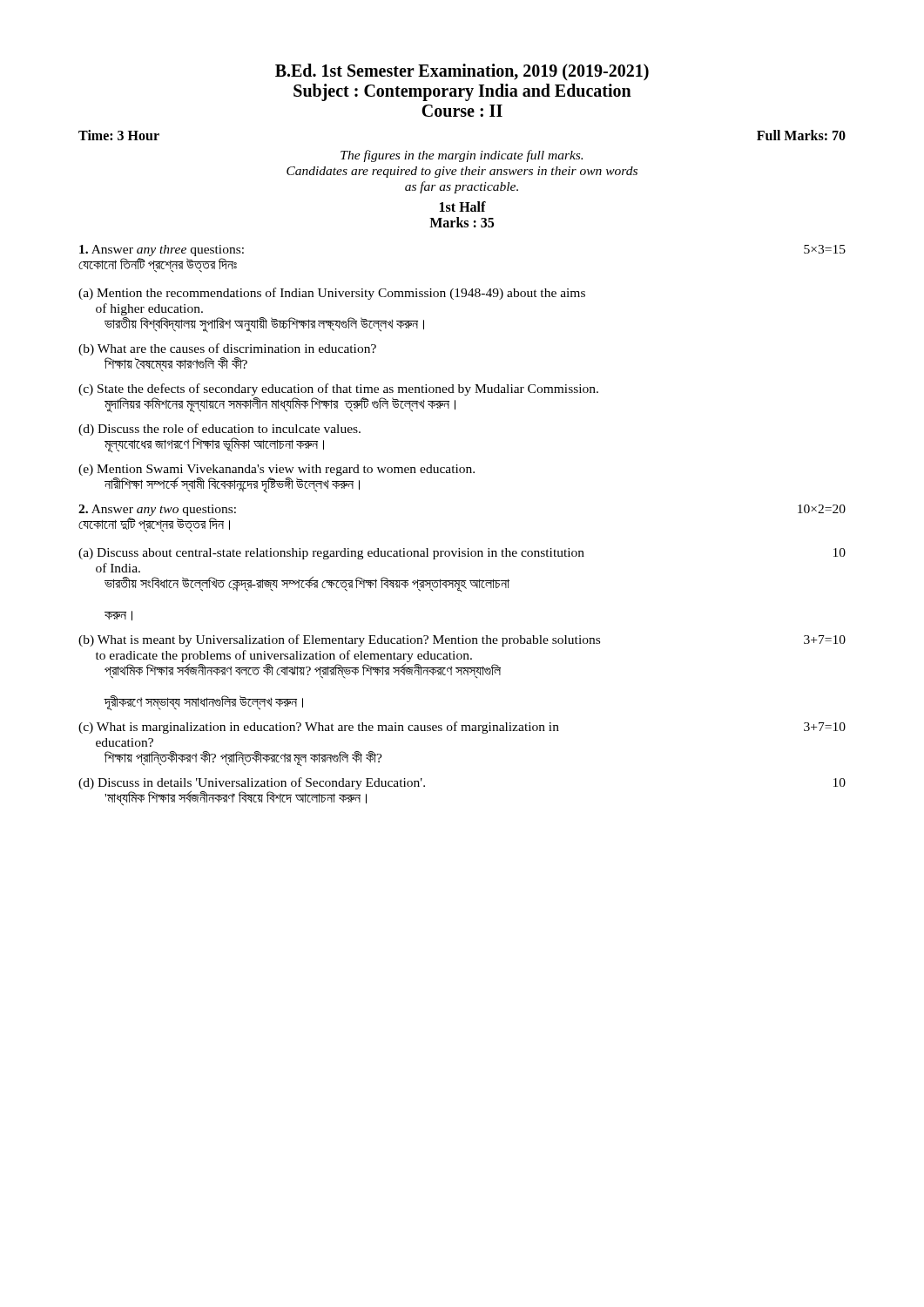
Task: Find the block on this page that starts "(a) Mention the recommendations"
Action: click(x=462, y=308)
